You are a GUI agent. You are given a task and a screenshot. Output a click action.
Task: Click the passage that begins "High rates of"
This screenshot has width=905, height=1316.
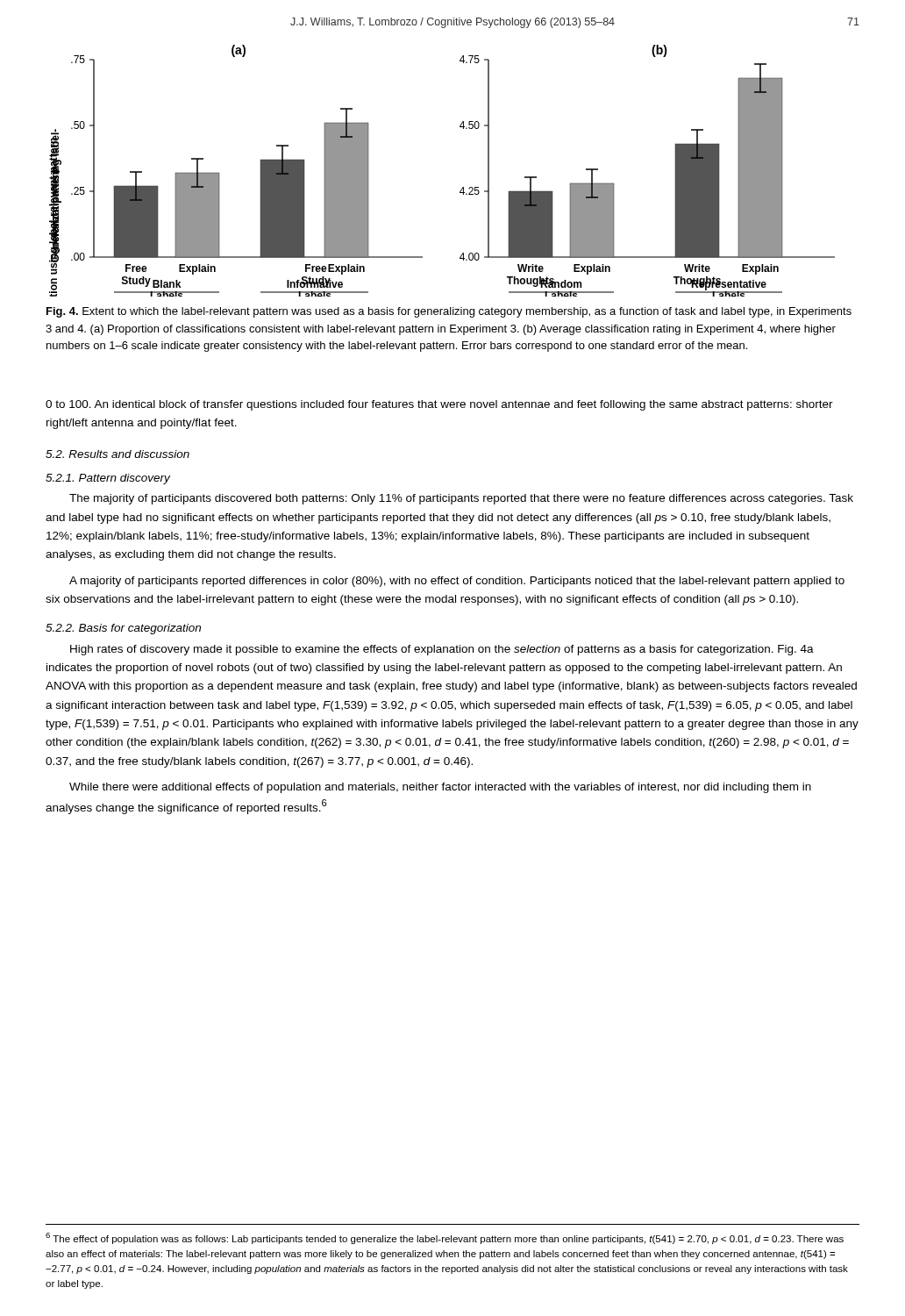[452, 705]
